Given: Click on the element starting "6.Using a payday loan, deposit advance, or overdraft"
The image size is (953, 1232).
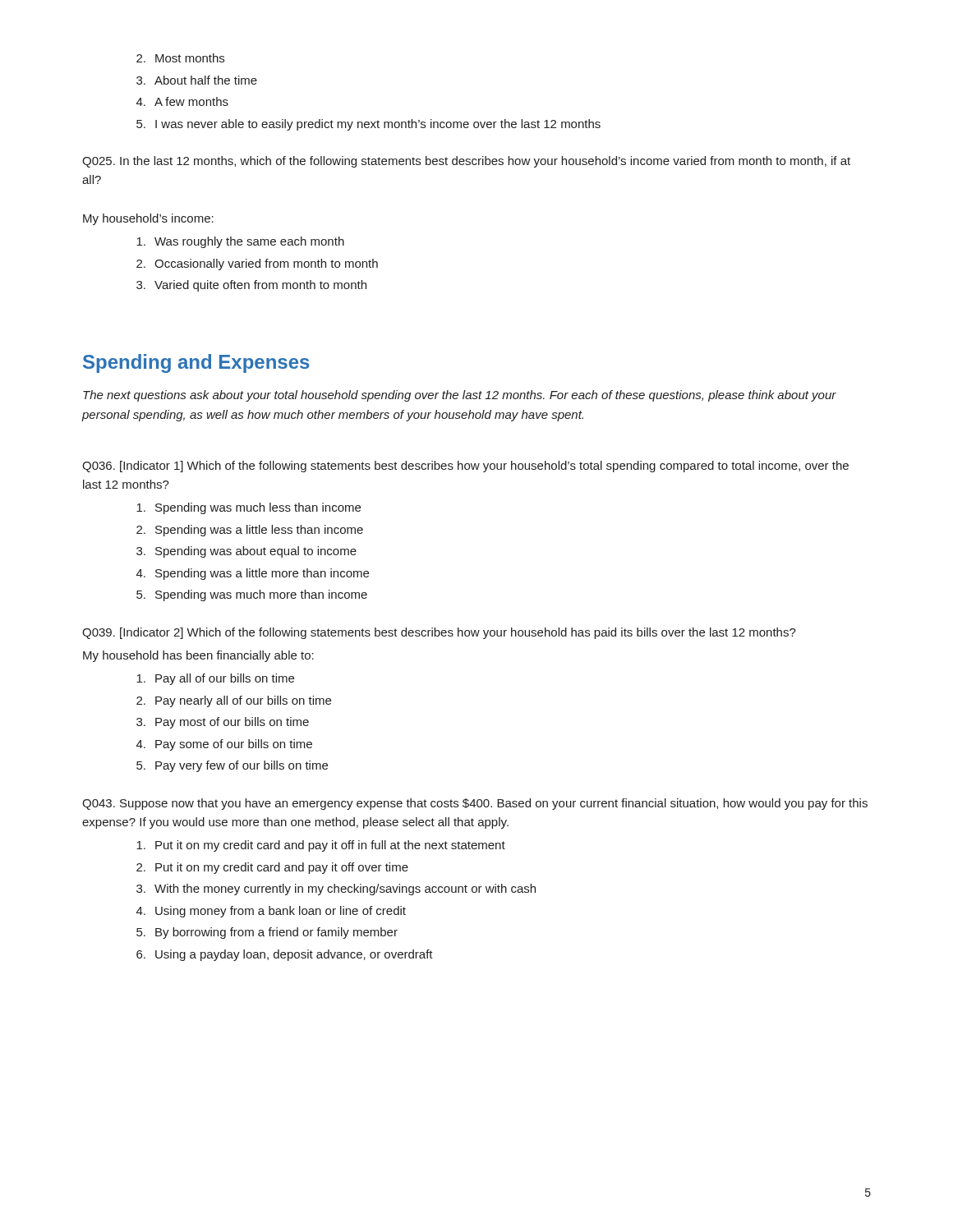Looking at the screenshot, I should click(x=282, y=954).
